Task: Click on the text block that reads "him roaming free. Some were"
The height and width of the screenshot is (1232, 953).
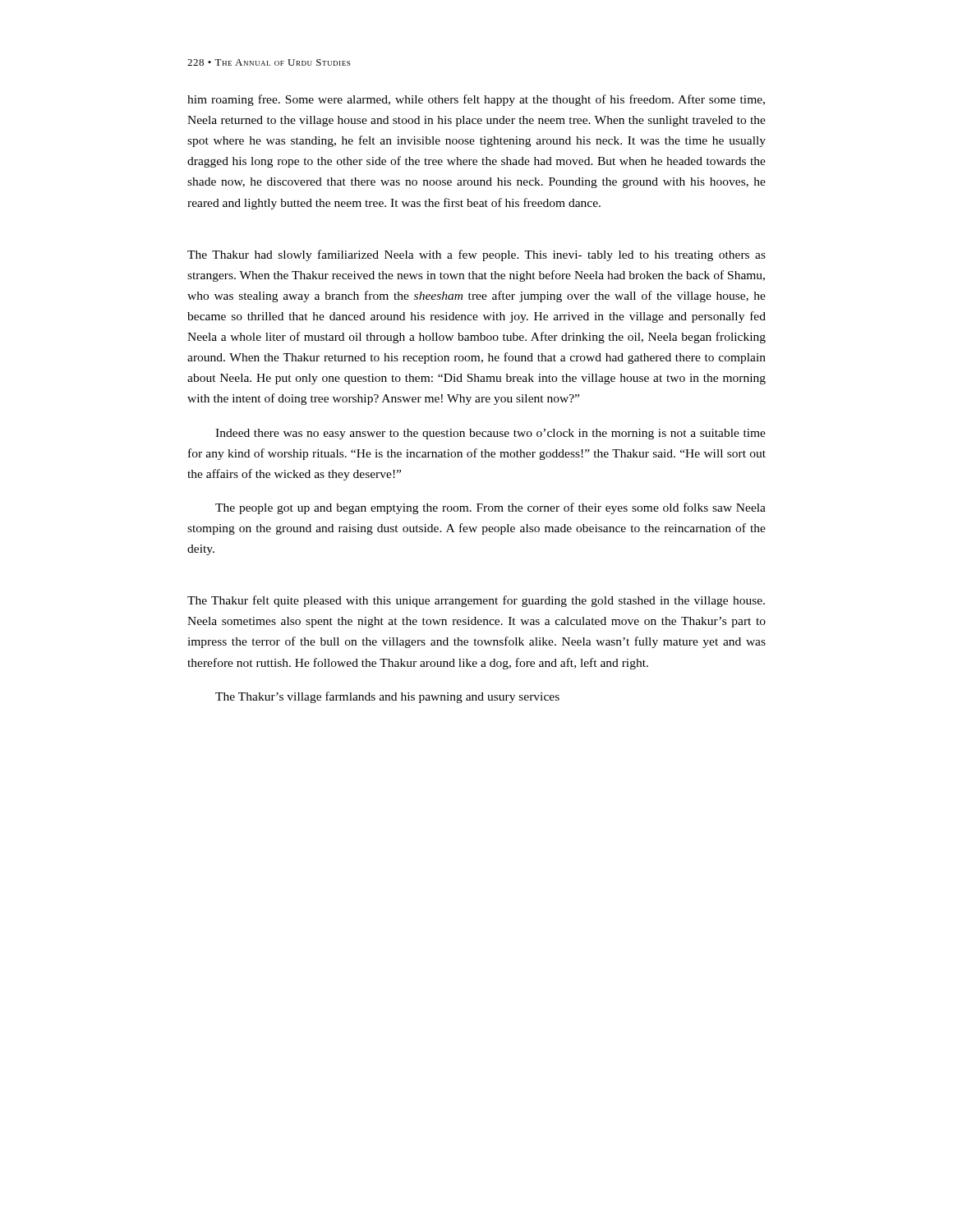Action: (x=476, y=151)
